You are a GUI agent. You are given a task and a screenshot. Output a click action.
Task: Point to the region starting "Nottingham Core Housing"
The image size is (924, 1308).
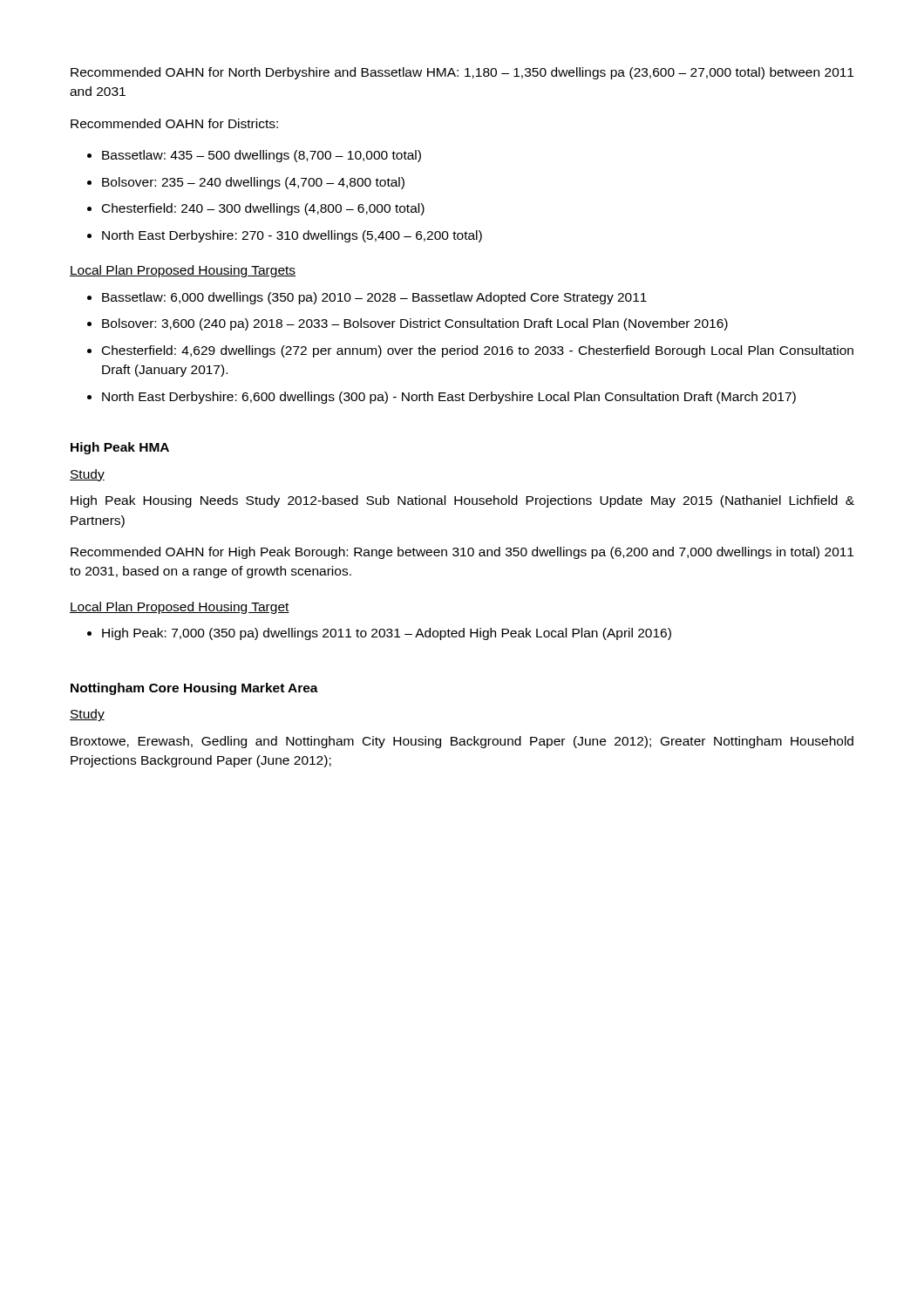pyautogui.click(x=194, y=687)
